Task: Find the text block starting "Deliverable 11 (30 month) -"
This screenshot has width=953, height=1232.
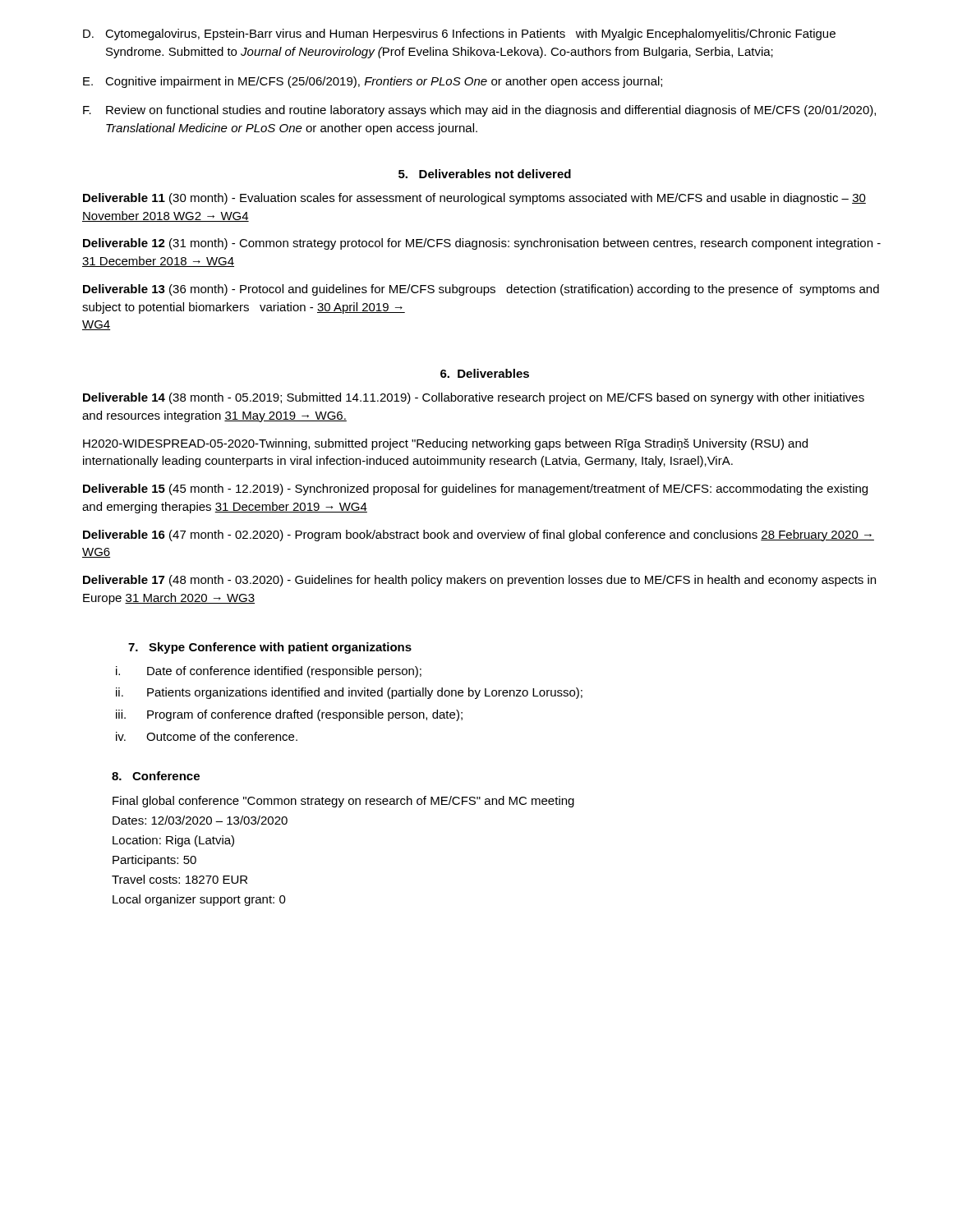Action: point(474,206)
